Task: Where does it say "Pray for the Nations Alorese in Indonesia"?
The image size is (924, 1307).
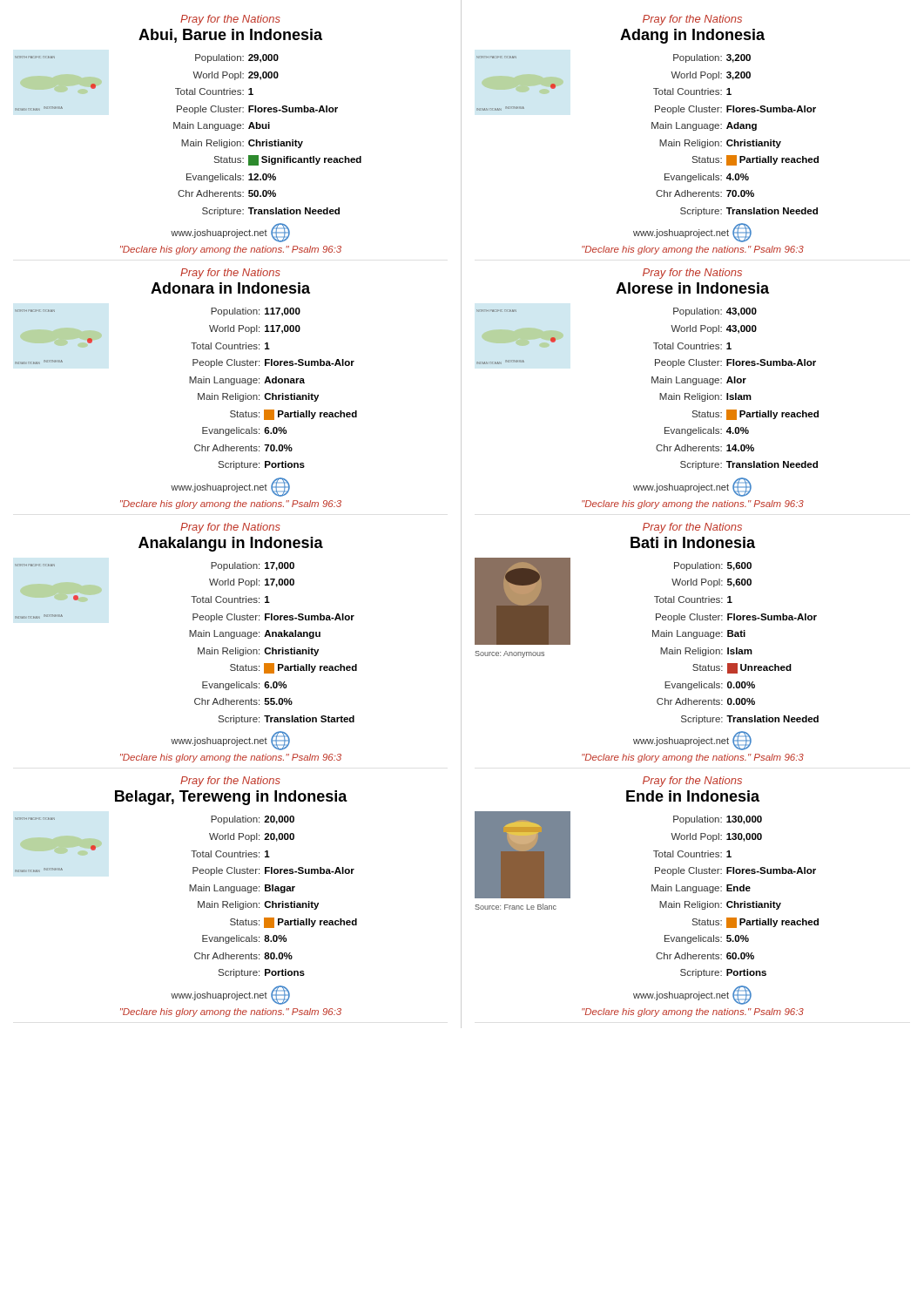Action: coord(692,282)
